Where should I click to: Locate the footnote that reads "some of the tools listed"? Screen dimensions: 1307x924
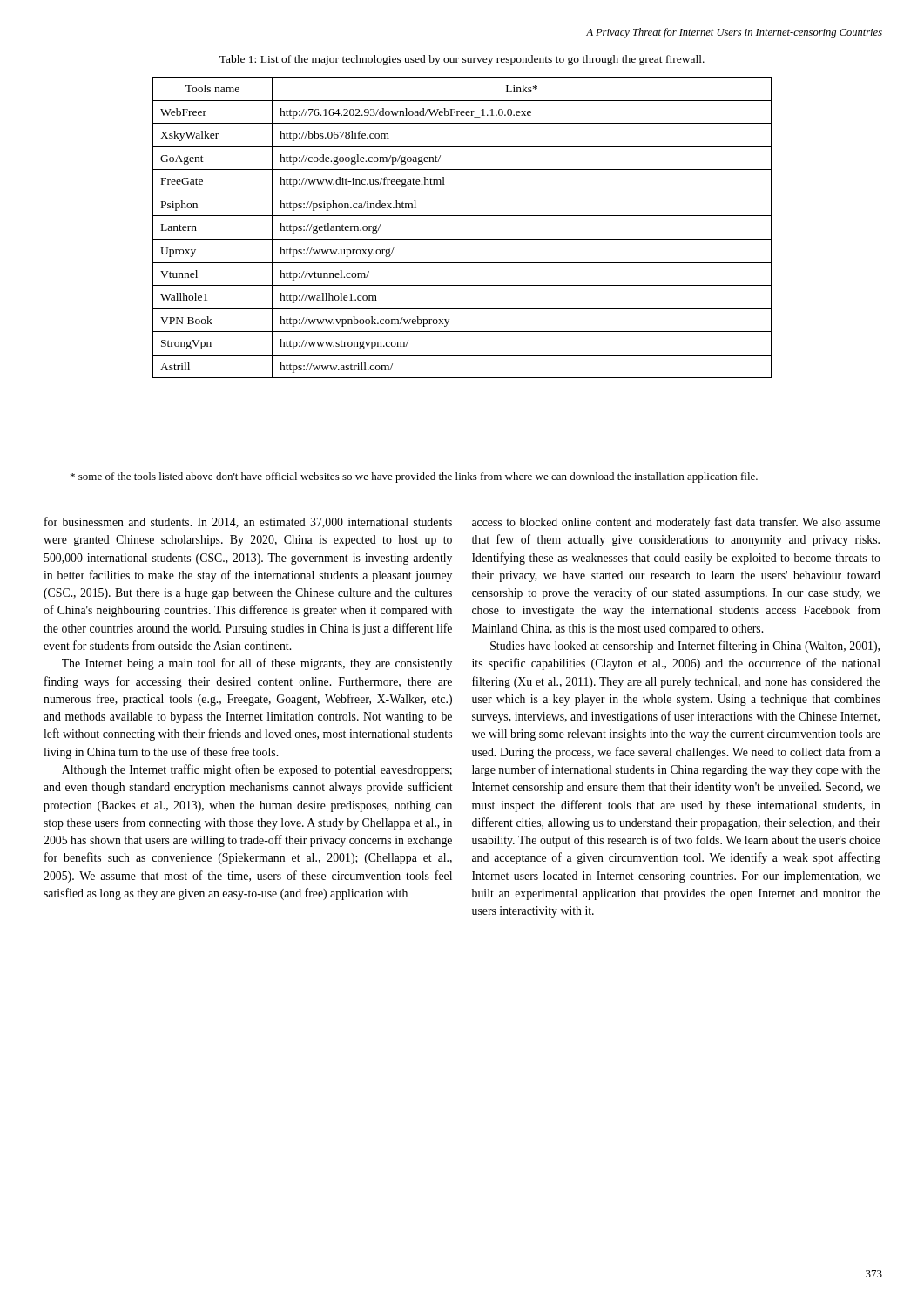click(414, 476)
